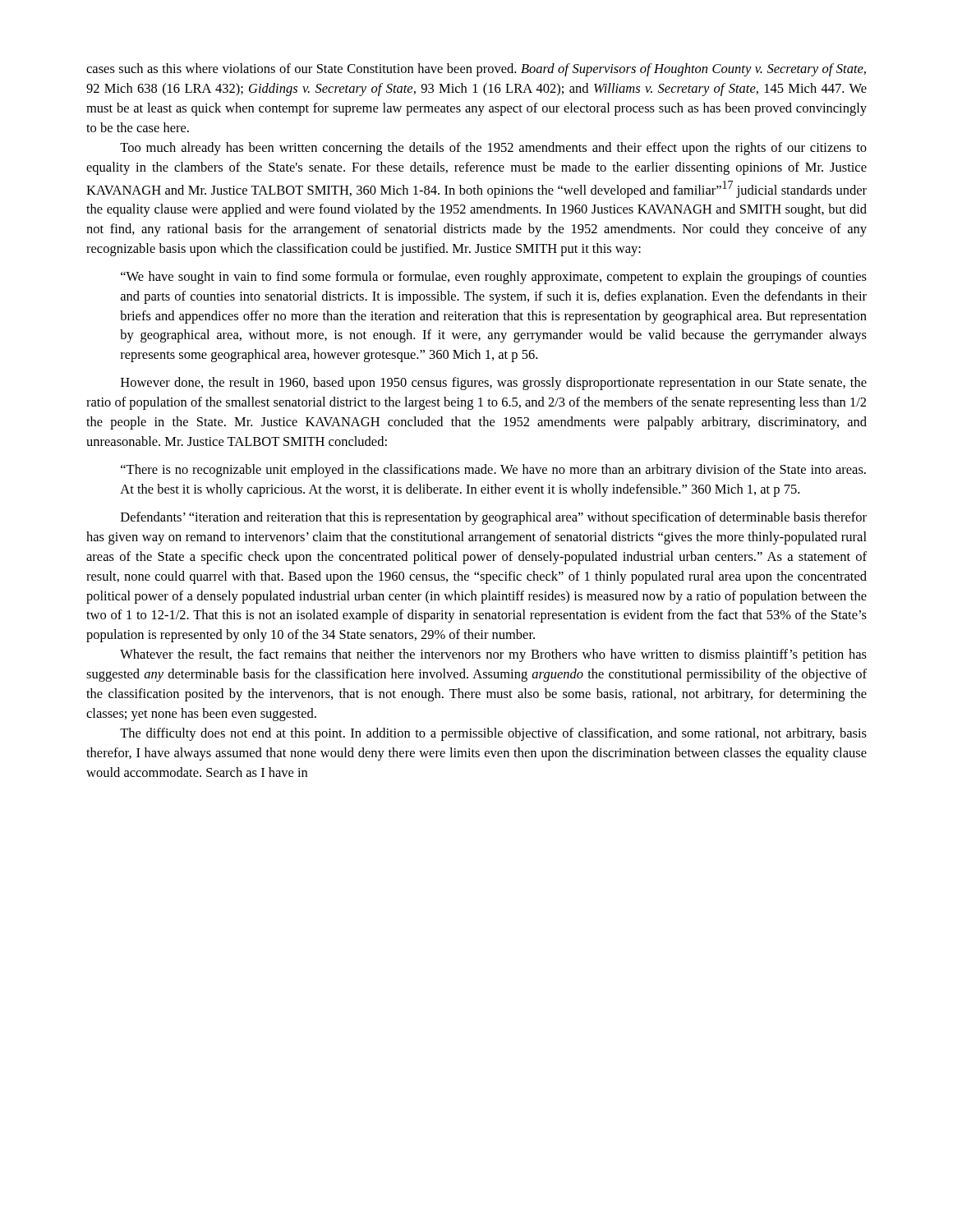Locate the block of text that opens with "Defendants’ “iteration and reiteration that"
The height and width of the screenshot is (1232, 953).
[476, 576]
